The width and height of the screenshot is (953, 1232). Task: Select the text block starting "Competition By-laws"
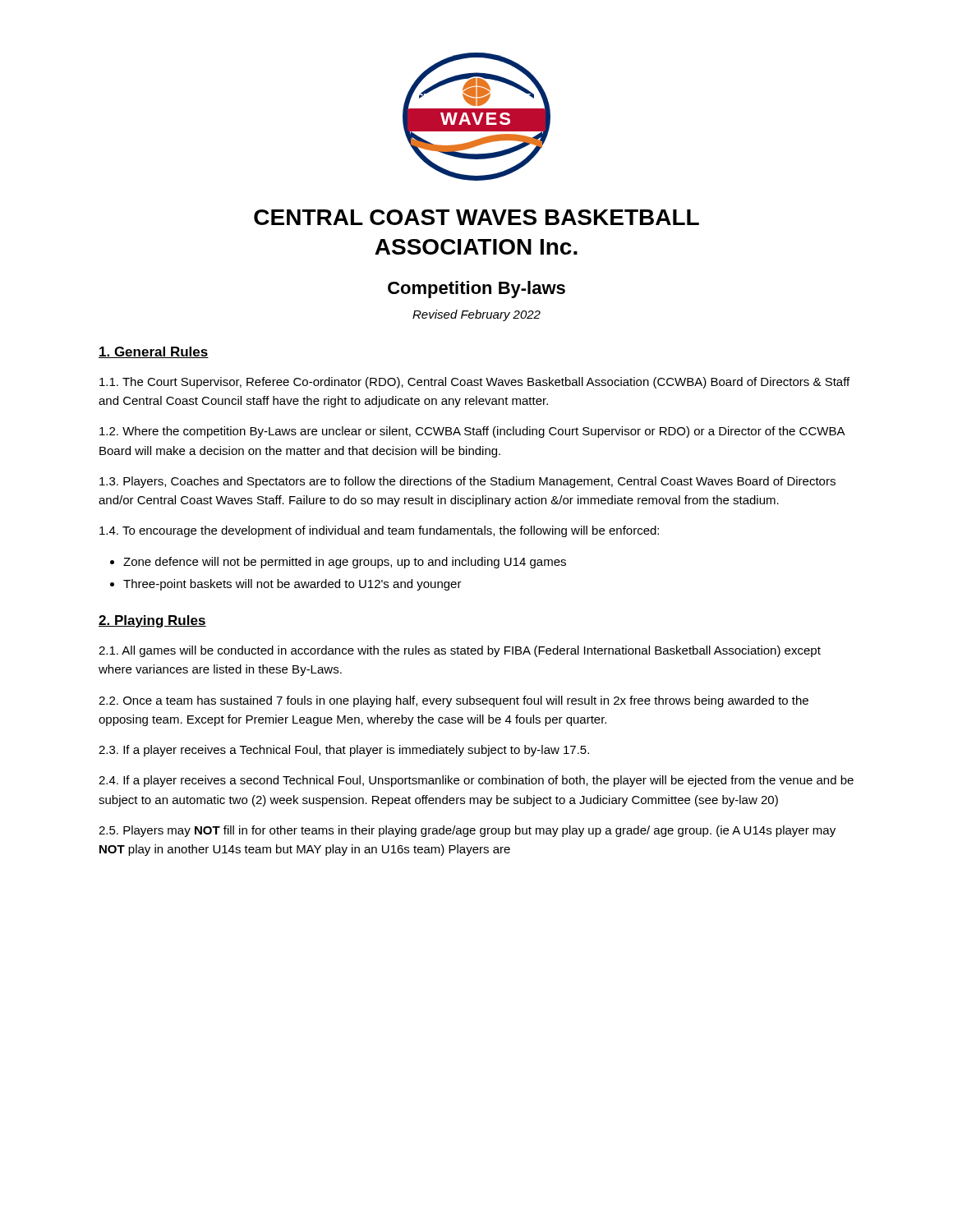pos(476,288)
